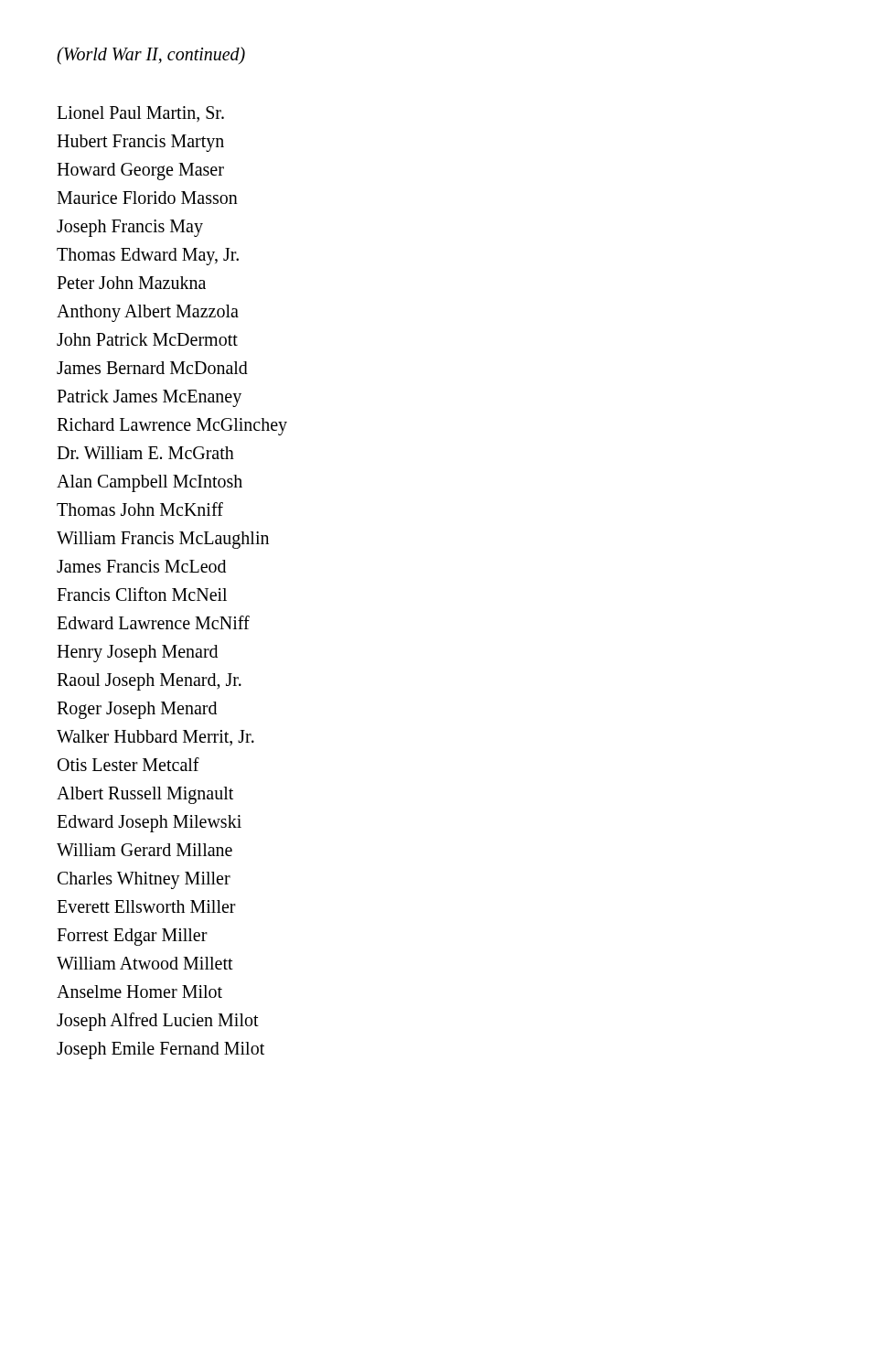Click on the region starting "Walker Hubbard Merrit, Jr."

(x=156, y=736)
